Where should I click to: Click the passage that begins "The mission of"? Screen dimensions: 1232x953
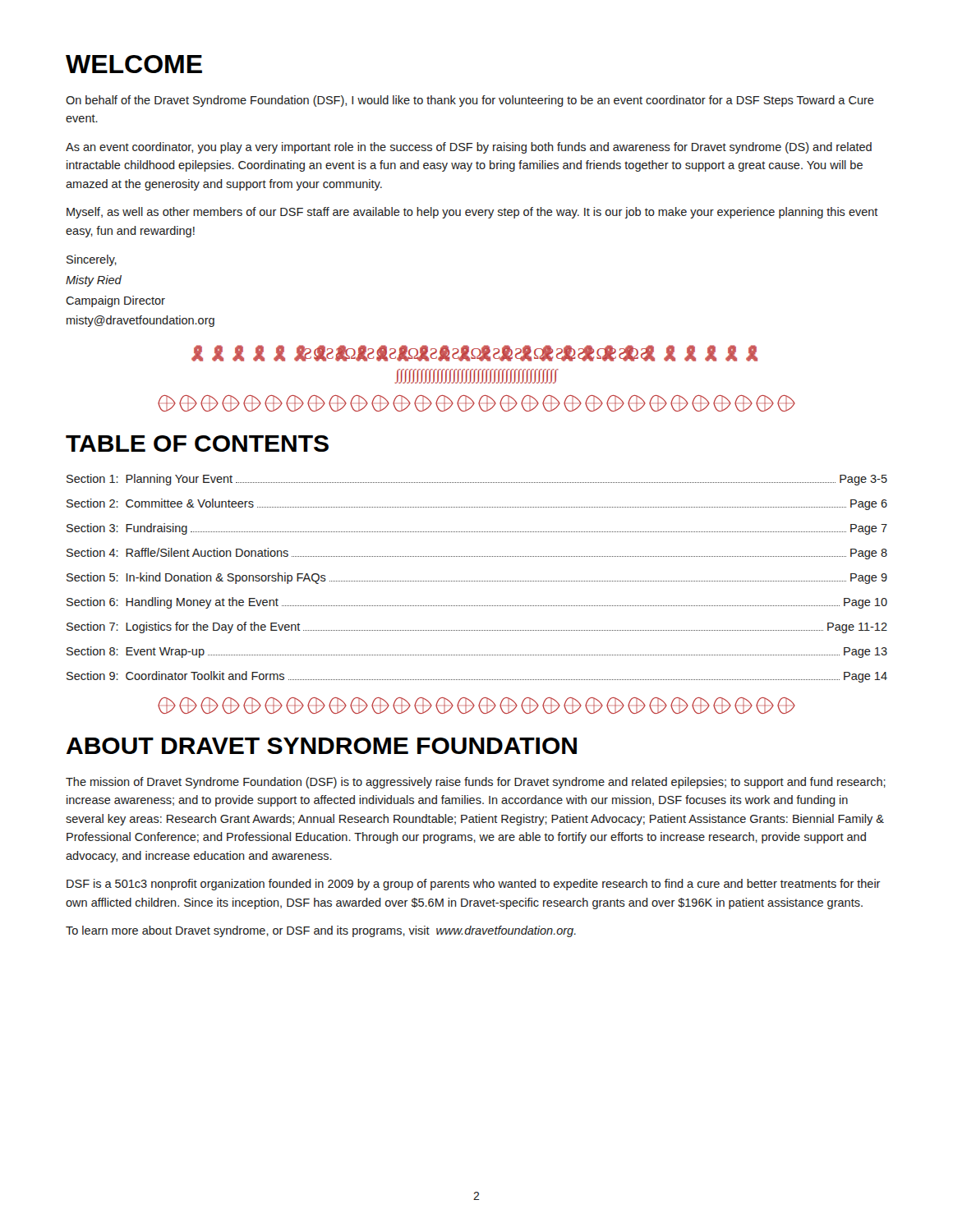click(x=476, y=819)
